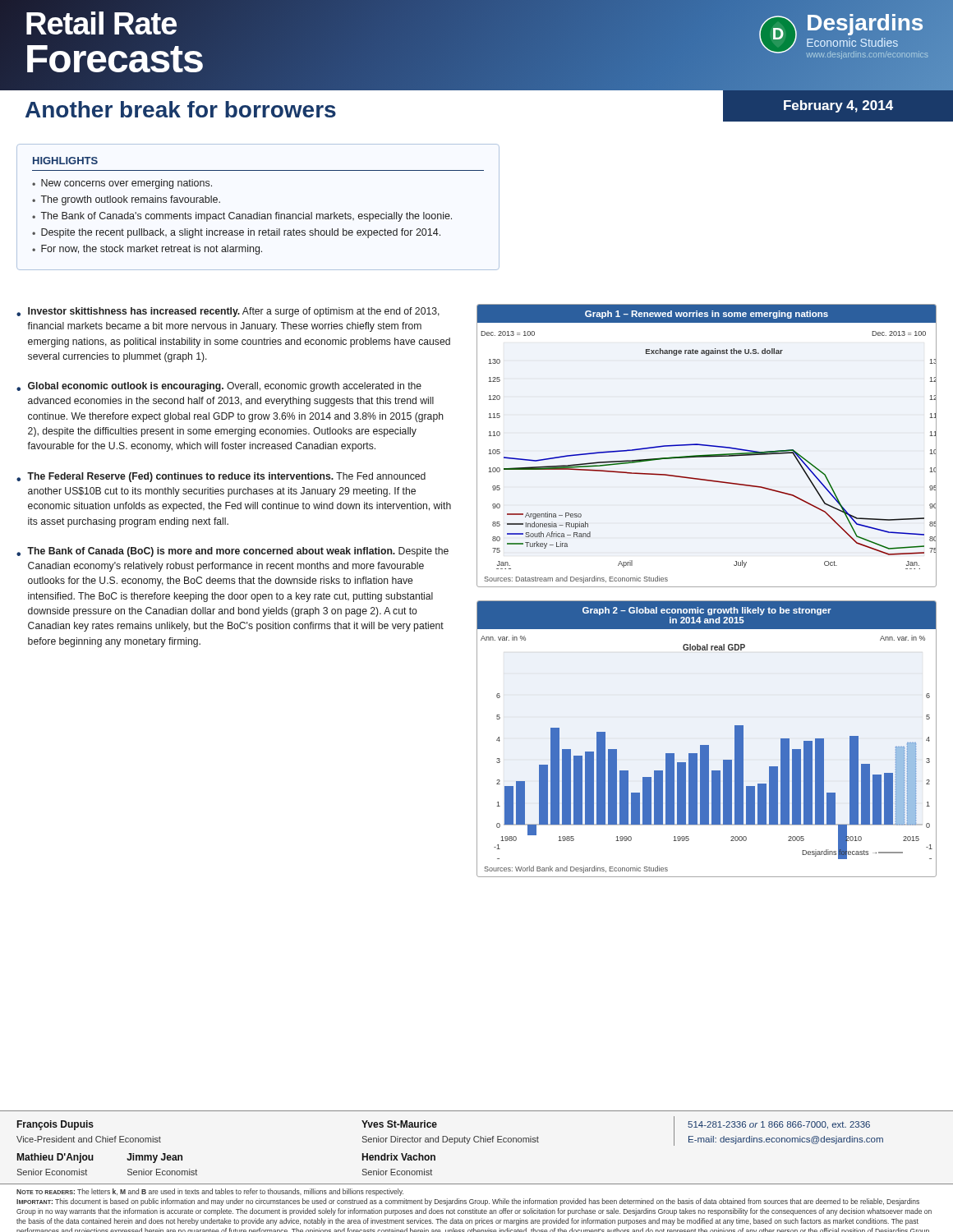This screenshot has height=1232, width=953.
Task: Select the element starting "•For now, the stock market"
Action: 148,250
